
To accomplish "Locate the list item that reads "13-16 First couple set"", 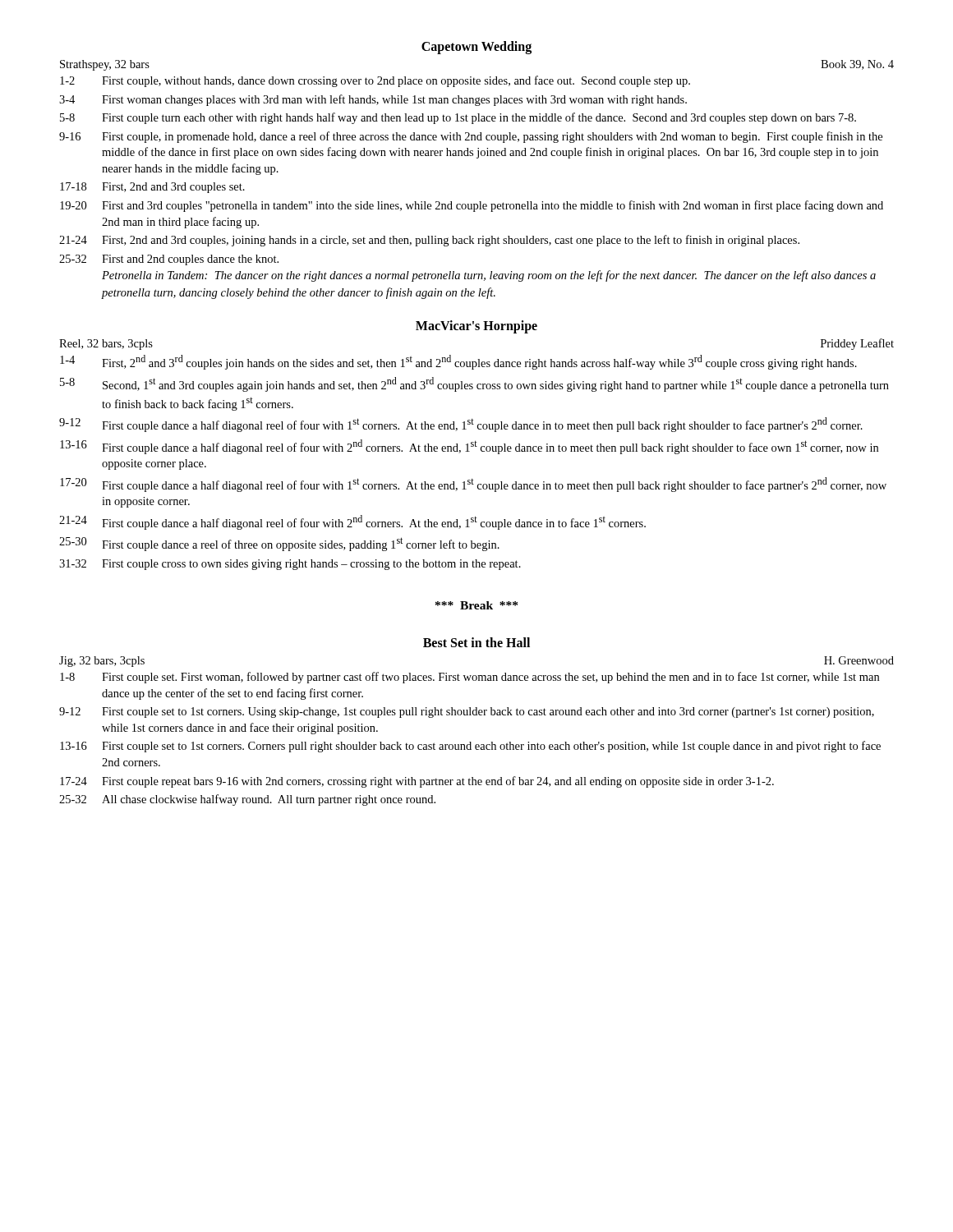I will coord(476,755).
